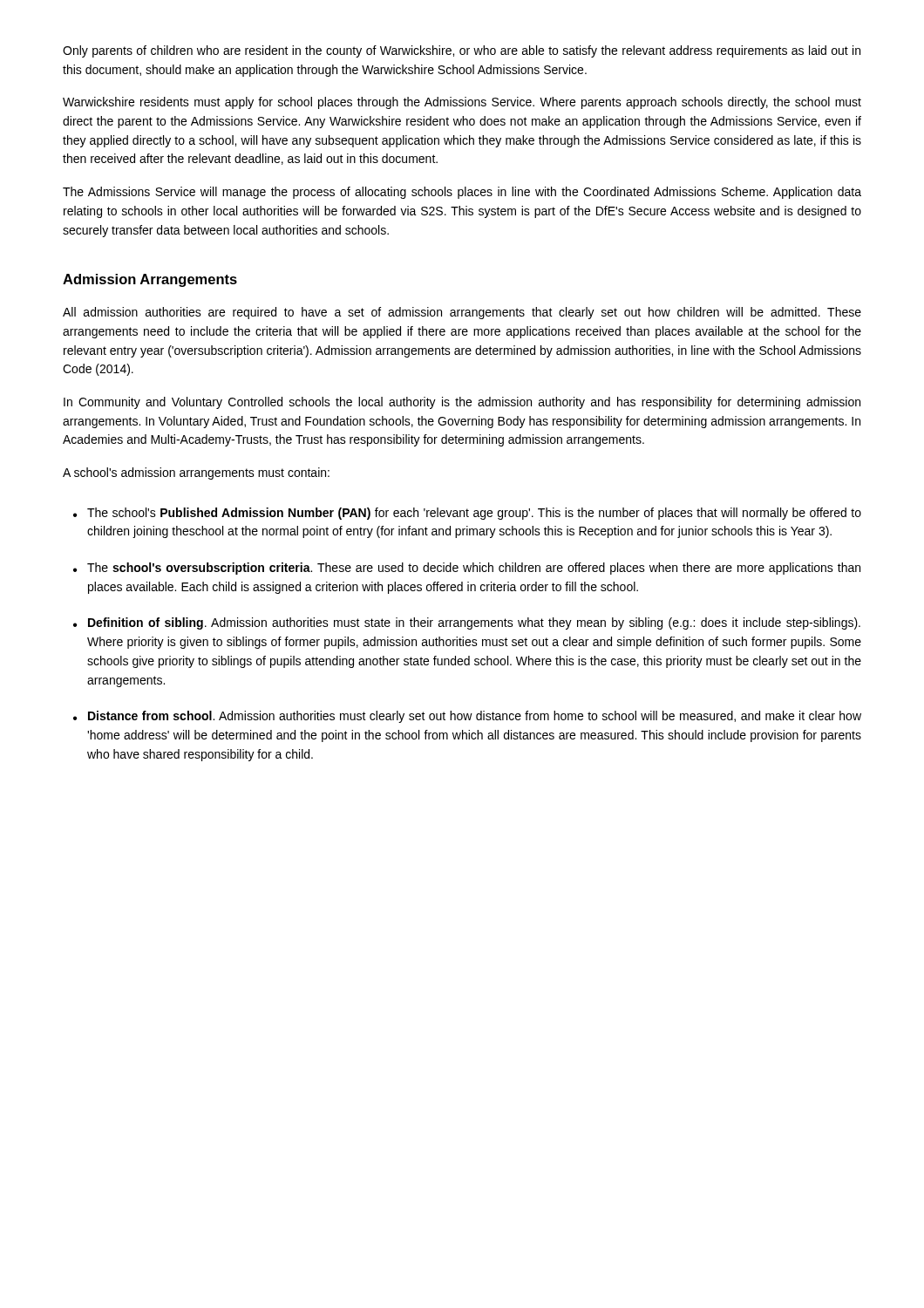Select the list item containing "• Definition of sibling. Admission authorities"
Screen dimensions: 1308x924
[x=462, y=652]
